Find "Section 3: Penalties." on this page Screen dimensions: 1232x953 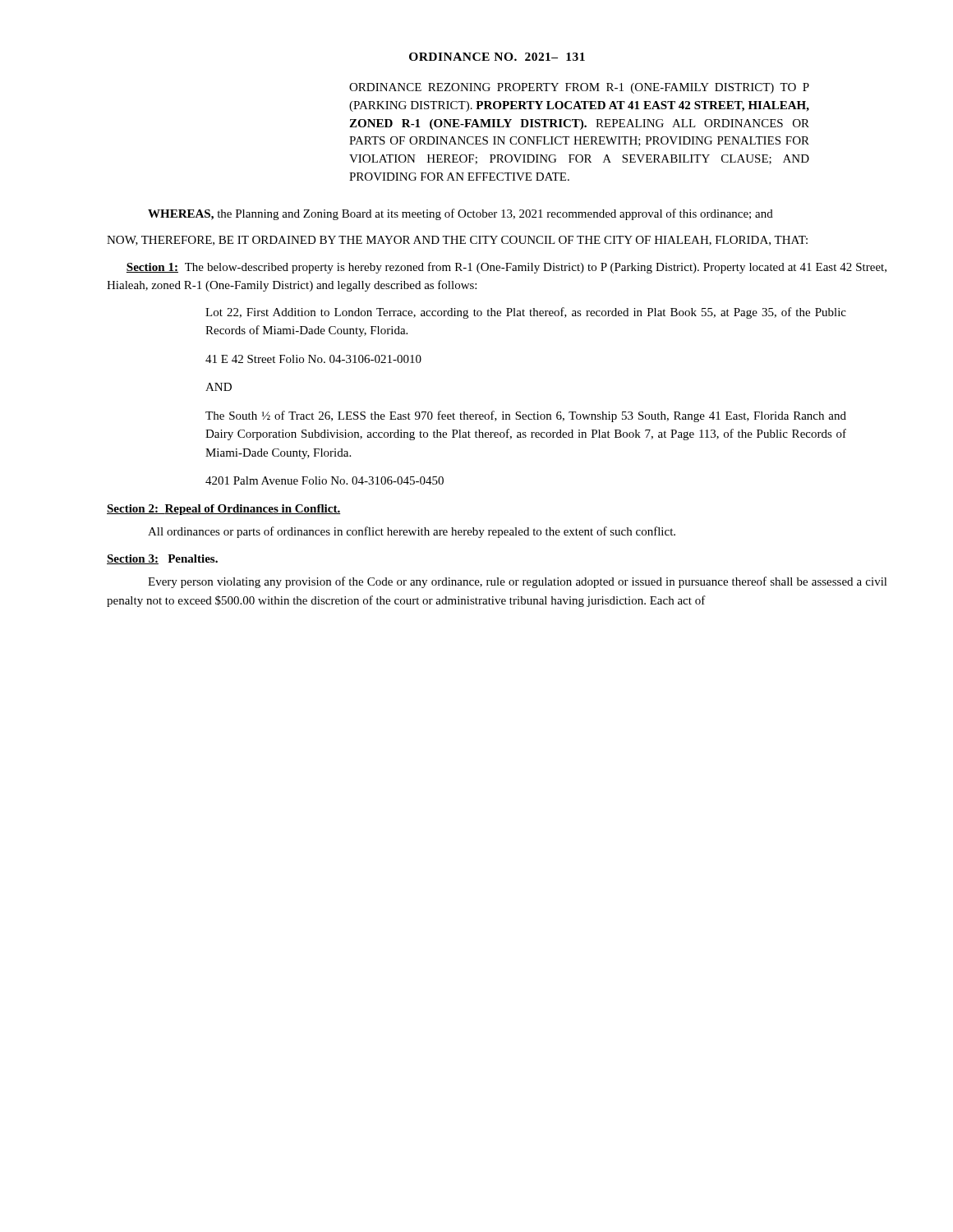[x=162, y=559]
